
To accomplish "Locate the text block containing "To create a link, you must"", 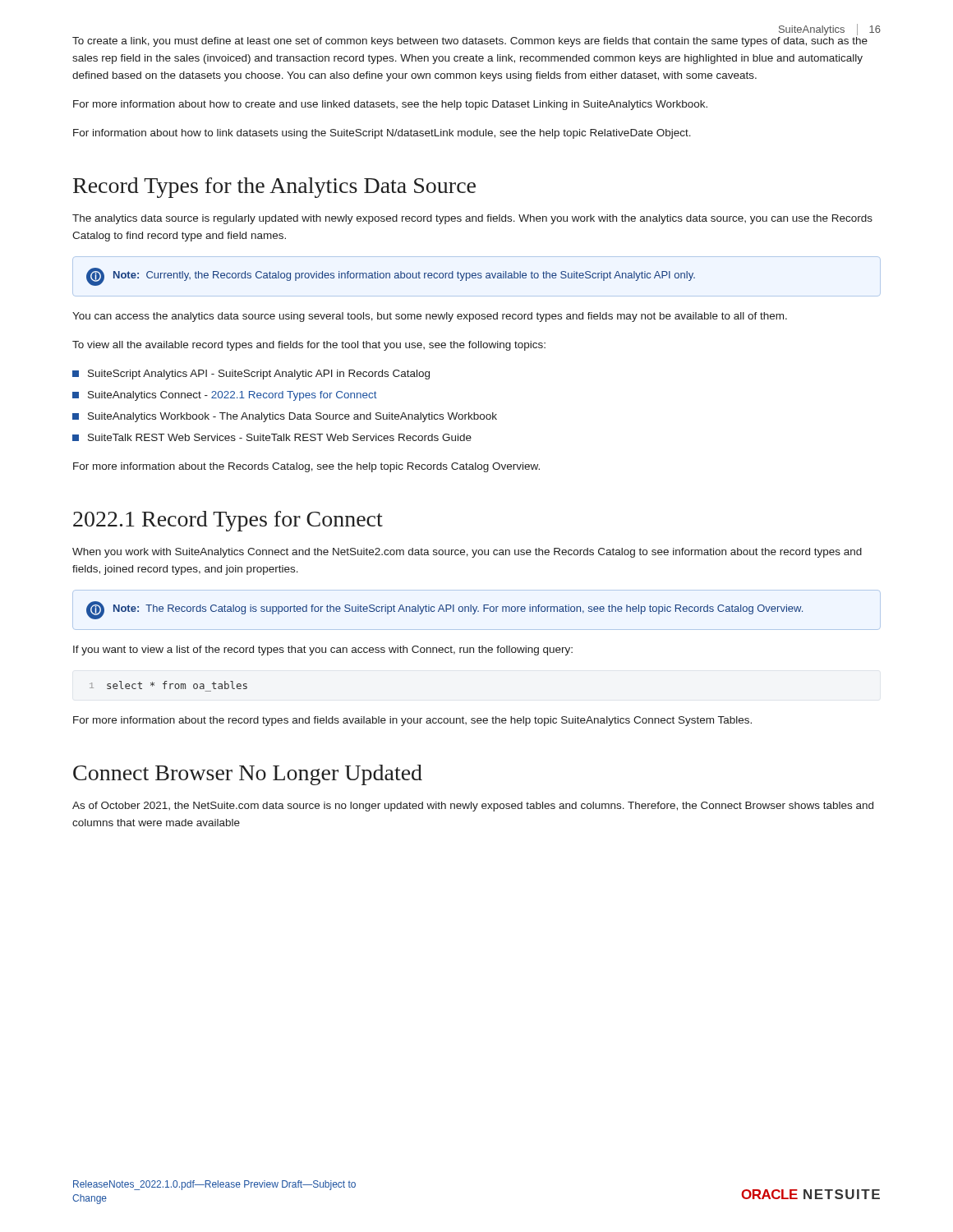I will pos(470,58).
